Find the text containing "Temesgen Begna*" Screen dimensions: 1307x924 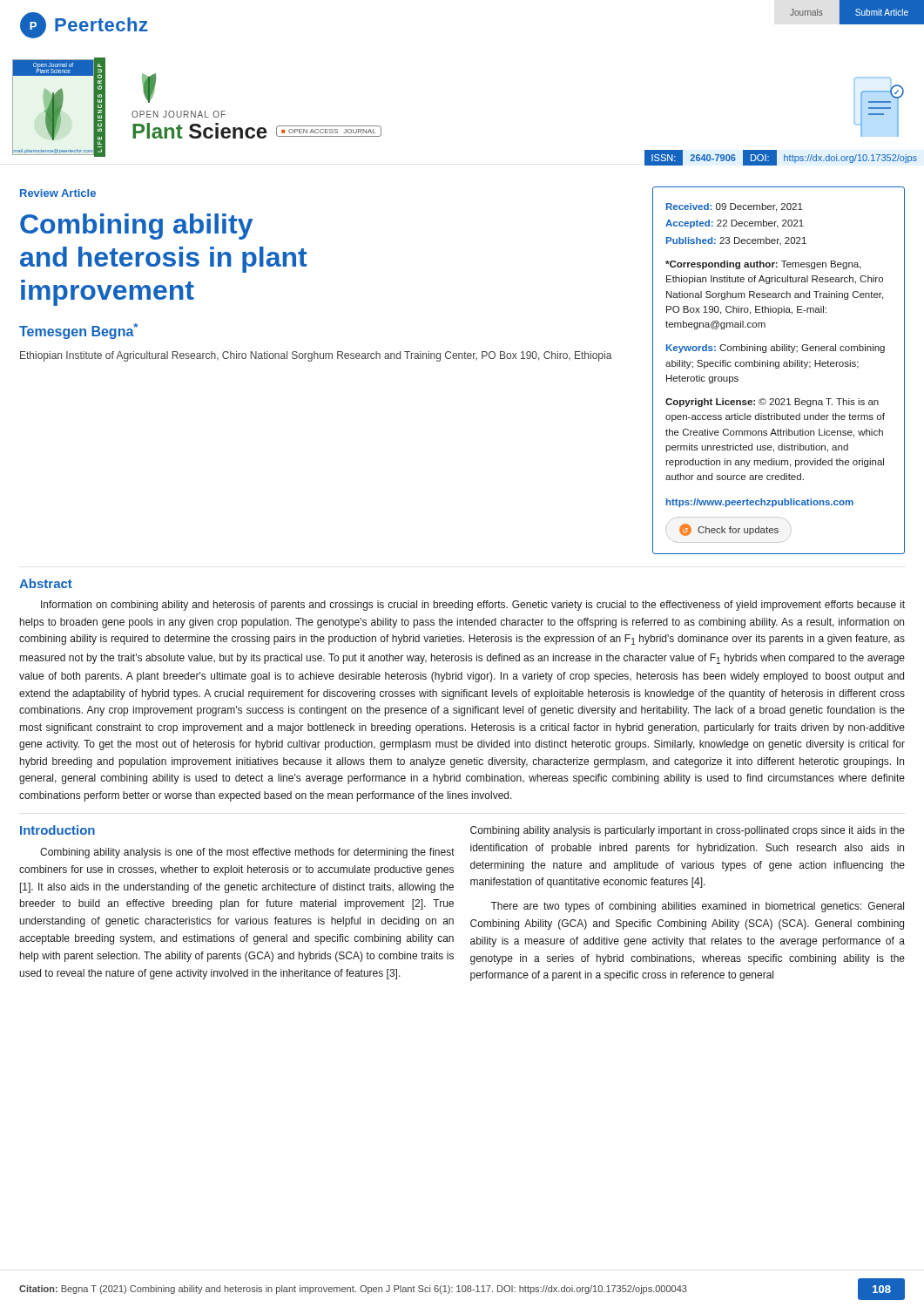click(x=79, y=330)
